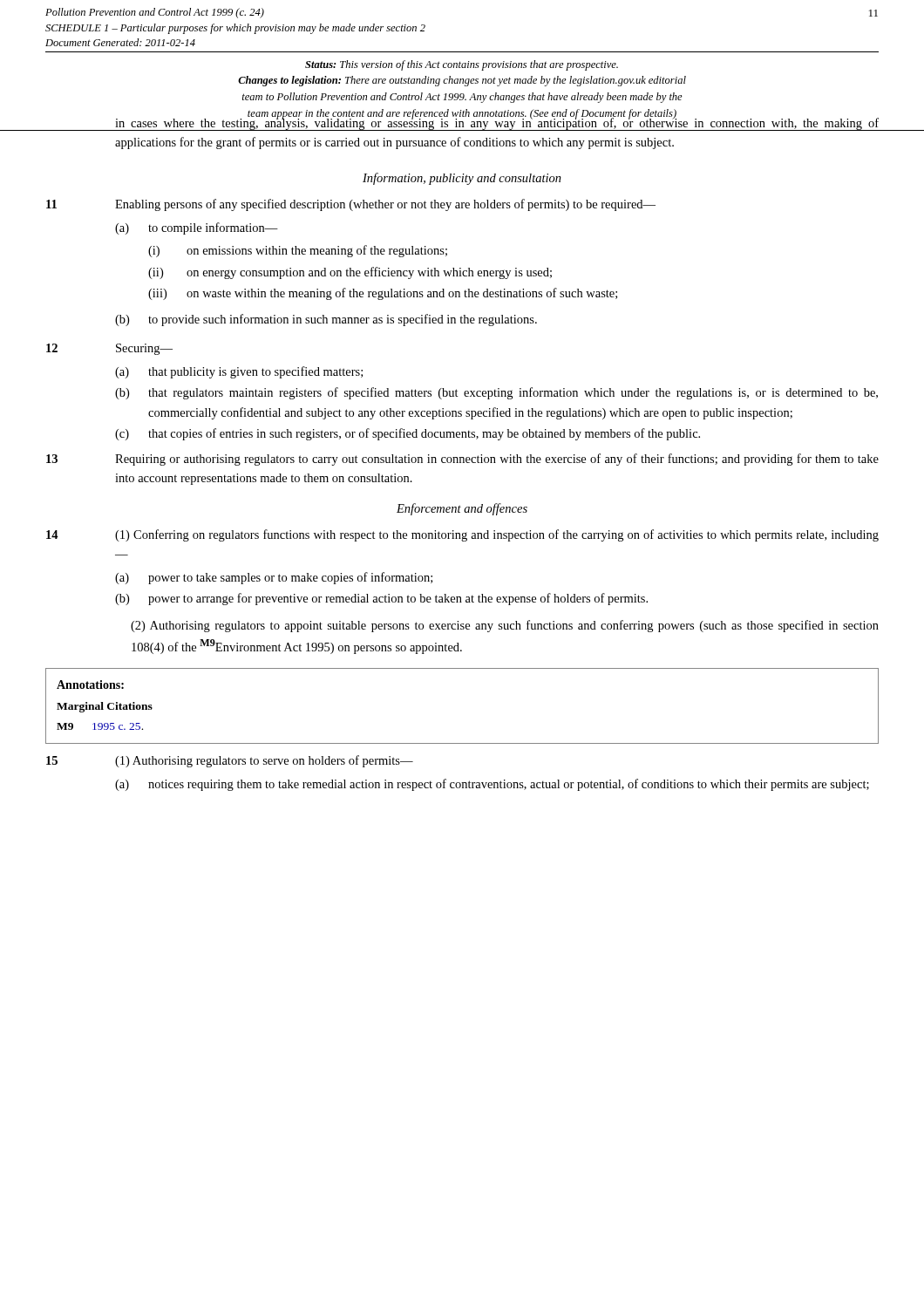Screen dimensions: 1308x924
Task: Point to the block starting "11 Enabling persons"
Action: click(462, 263)
